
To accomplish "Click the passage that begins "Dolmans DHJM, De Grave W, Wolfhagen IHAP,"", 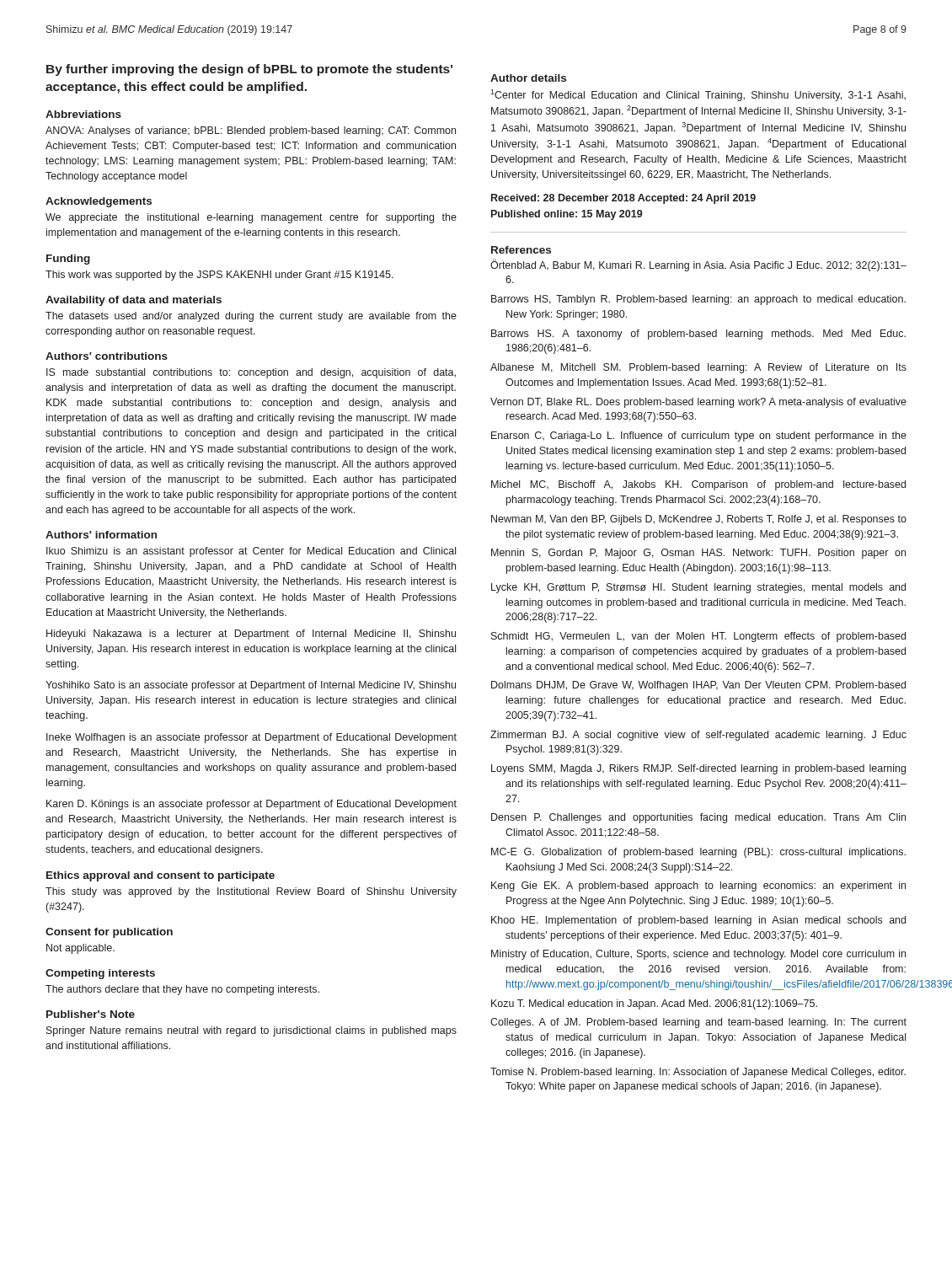I will click(698, 701).
